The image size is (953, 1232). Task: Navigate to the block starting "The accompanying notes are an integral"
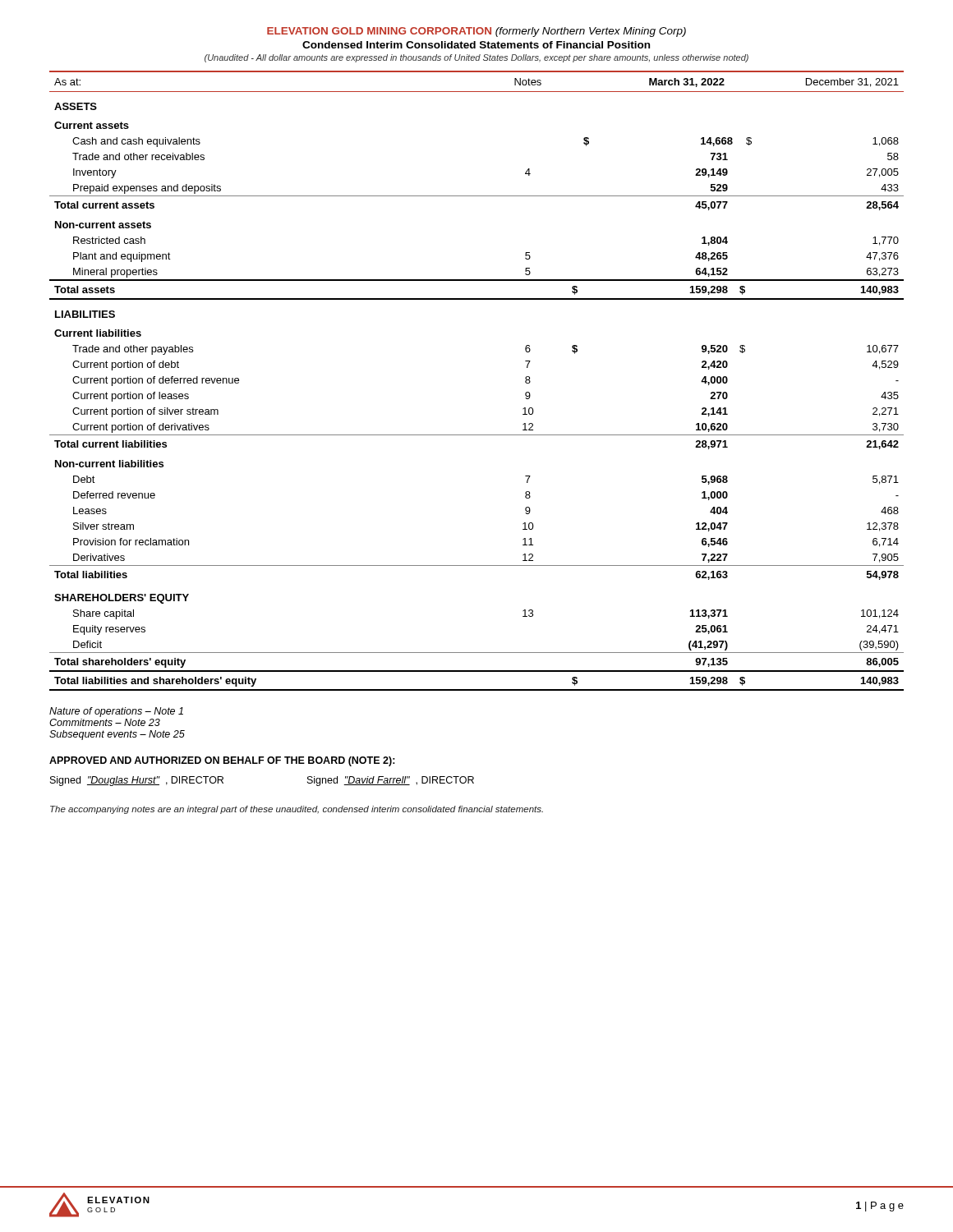click(x=297, y=809)
